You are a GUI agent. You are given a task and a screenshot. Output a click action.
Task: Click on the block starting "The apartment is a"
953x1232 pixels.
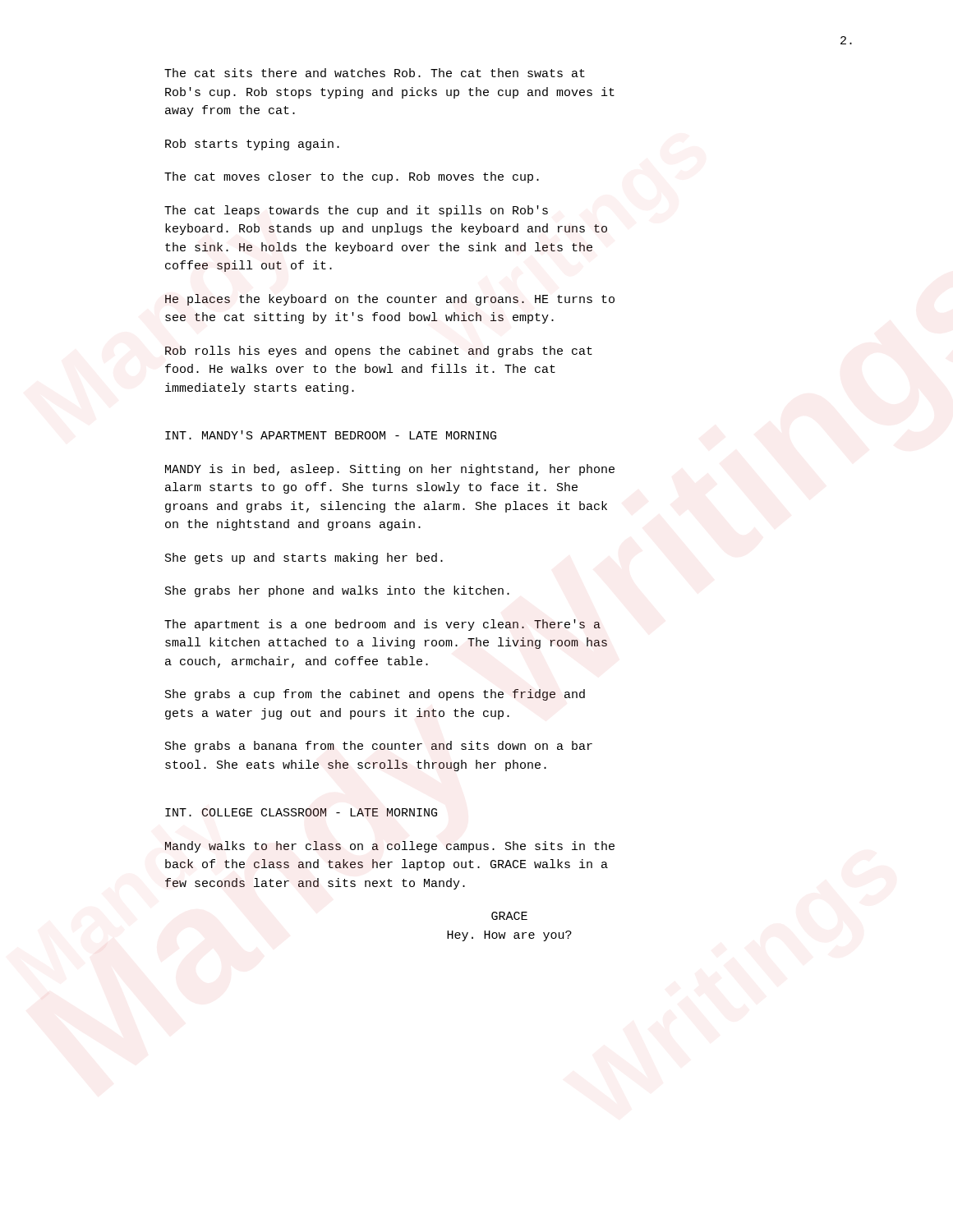tap(386, 644)
